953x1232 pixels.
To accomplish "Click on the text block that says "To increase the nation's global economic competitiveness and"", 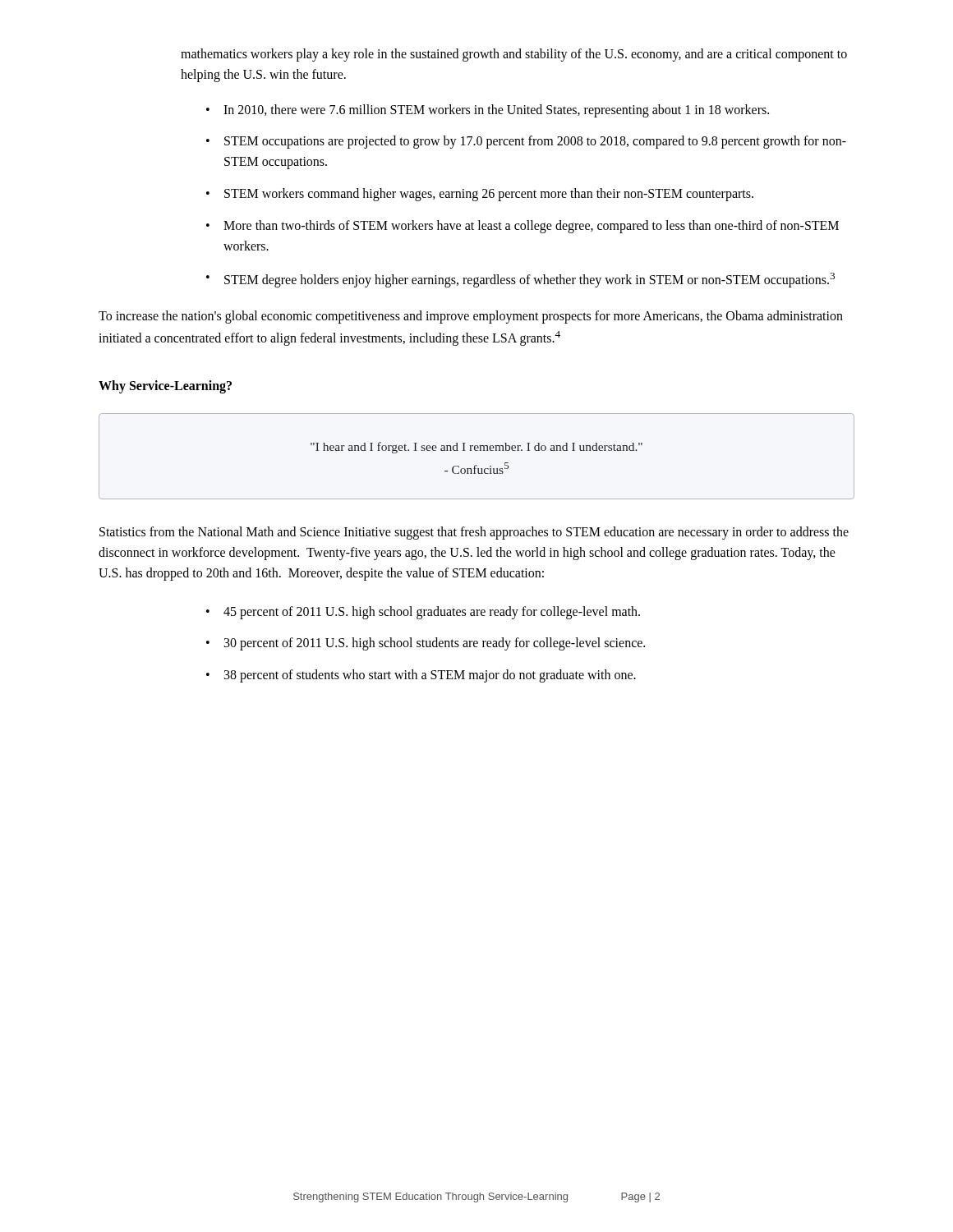I will coord(471,327).
